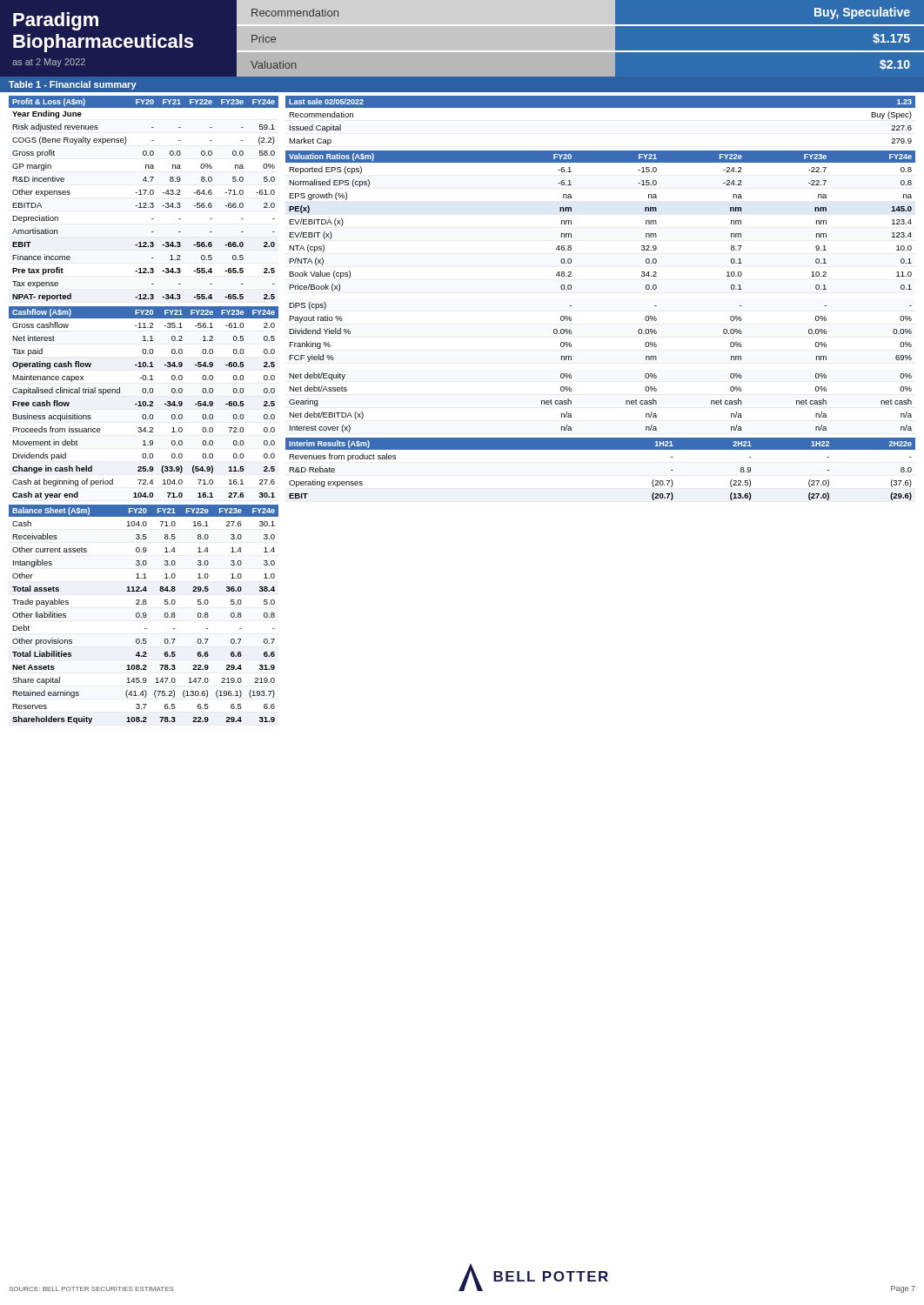
Task: Select the title with the text "ParadigmBiopharmaceuticals as at 2"
Action: [x=118, y=38]
